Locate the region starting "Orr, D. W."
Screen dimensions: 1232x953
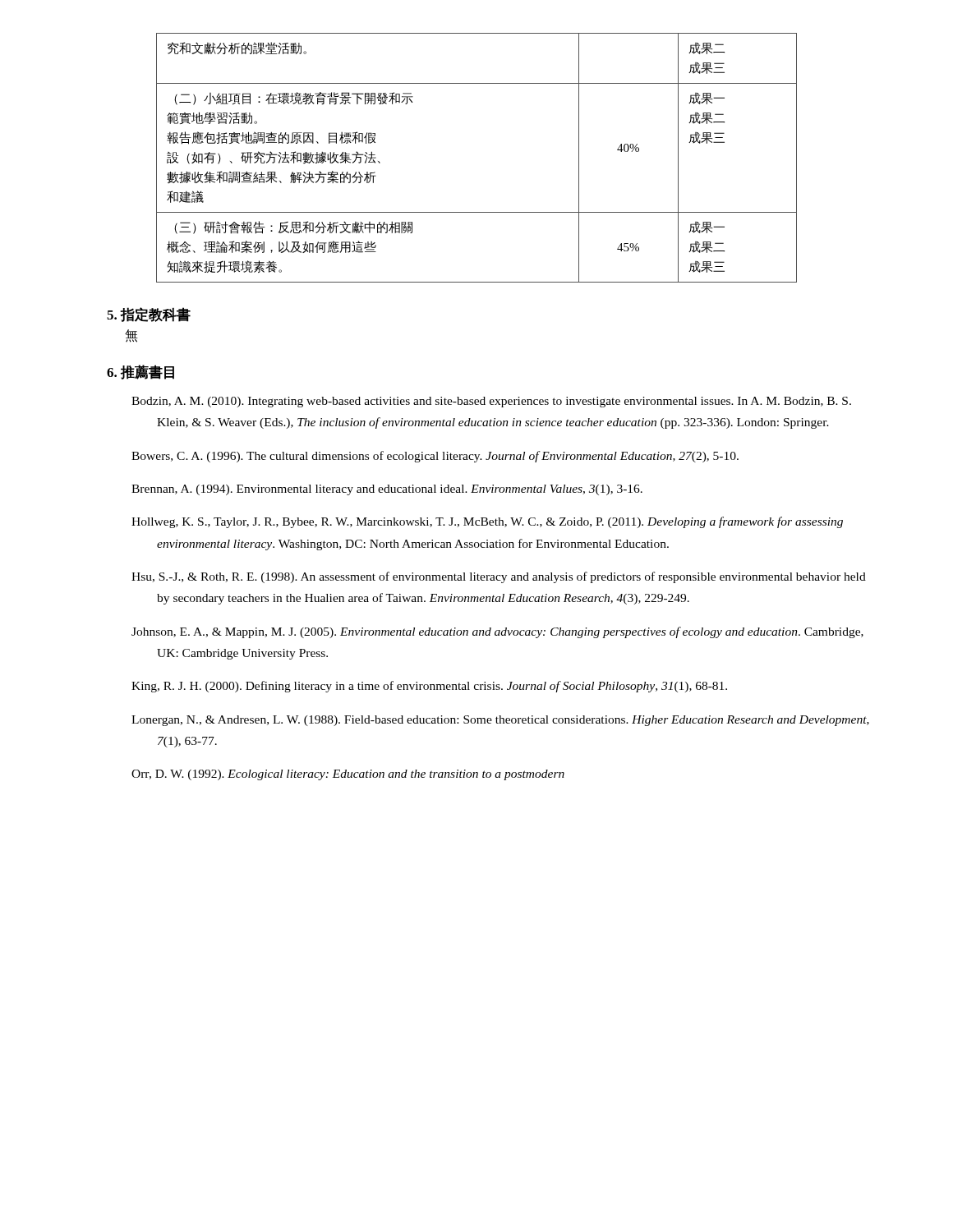(x=348, y=774)
